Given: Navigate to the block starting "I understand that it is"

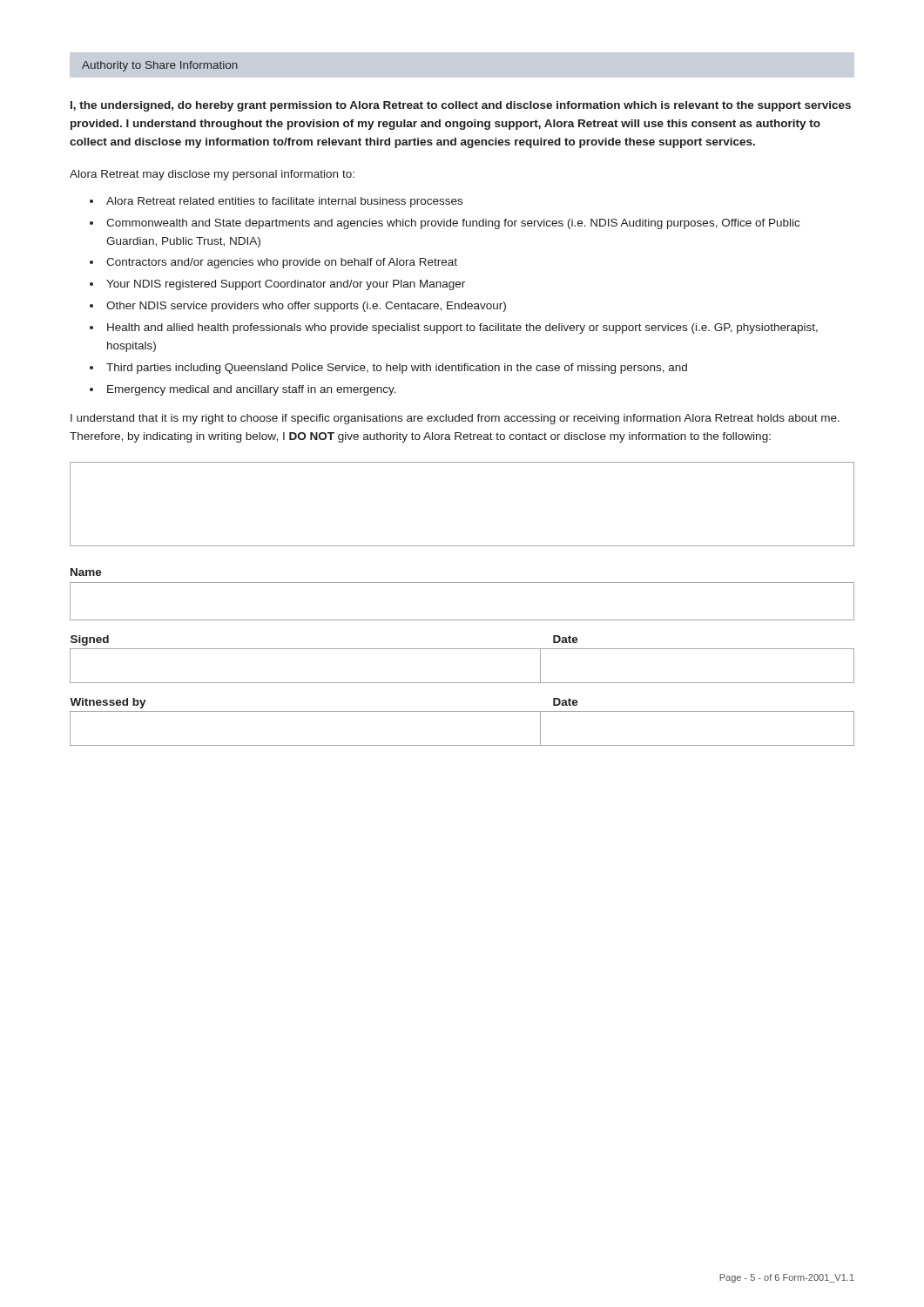Looking at the screenshot, I should pos(455,427).
